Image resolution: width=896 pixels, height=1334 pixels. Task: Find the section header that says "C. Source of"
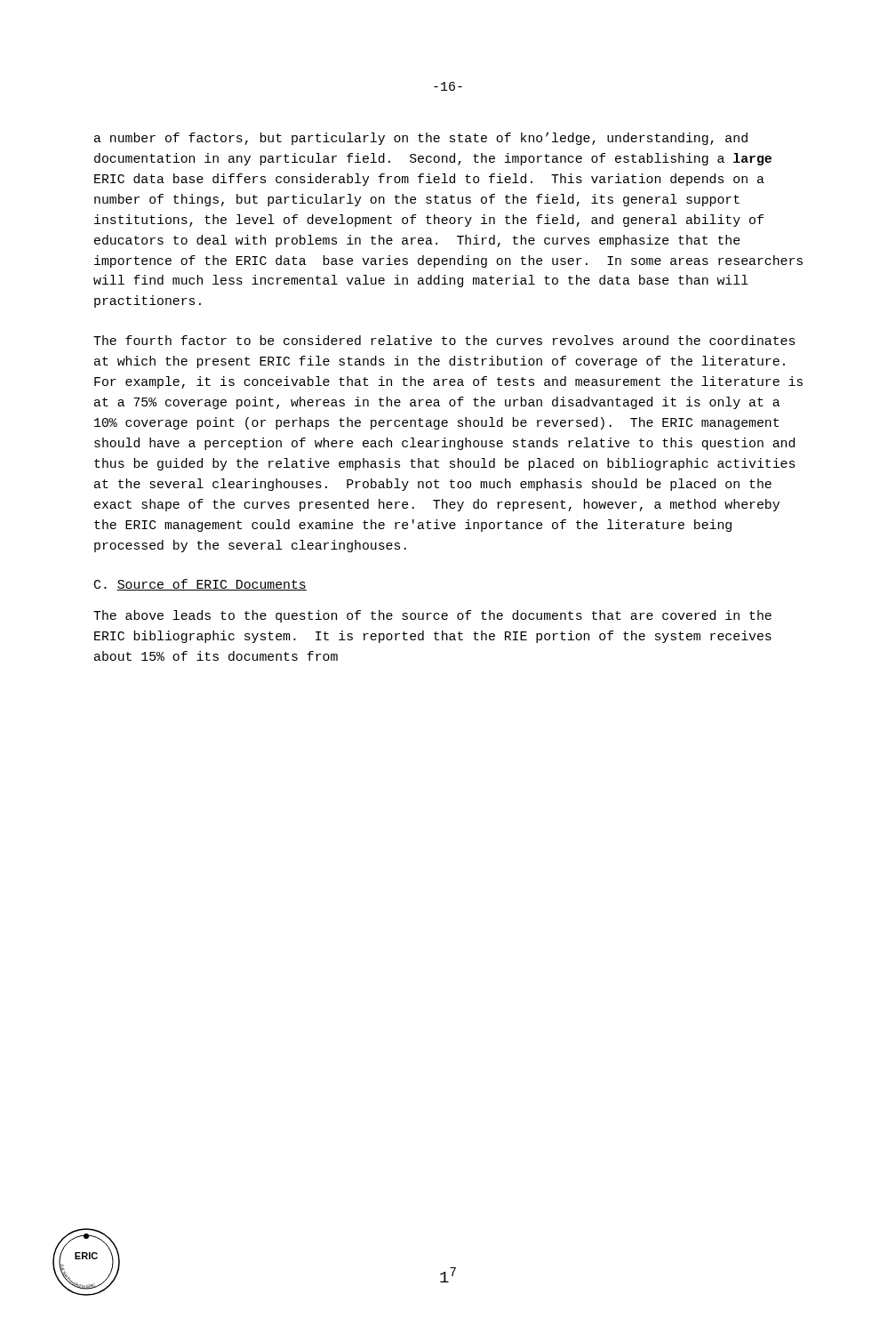(x=200, y=586)
